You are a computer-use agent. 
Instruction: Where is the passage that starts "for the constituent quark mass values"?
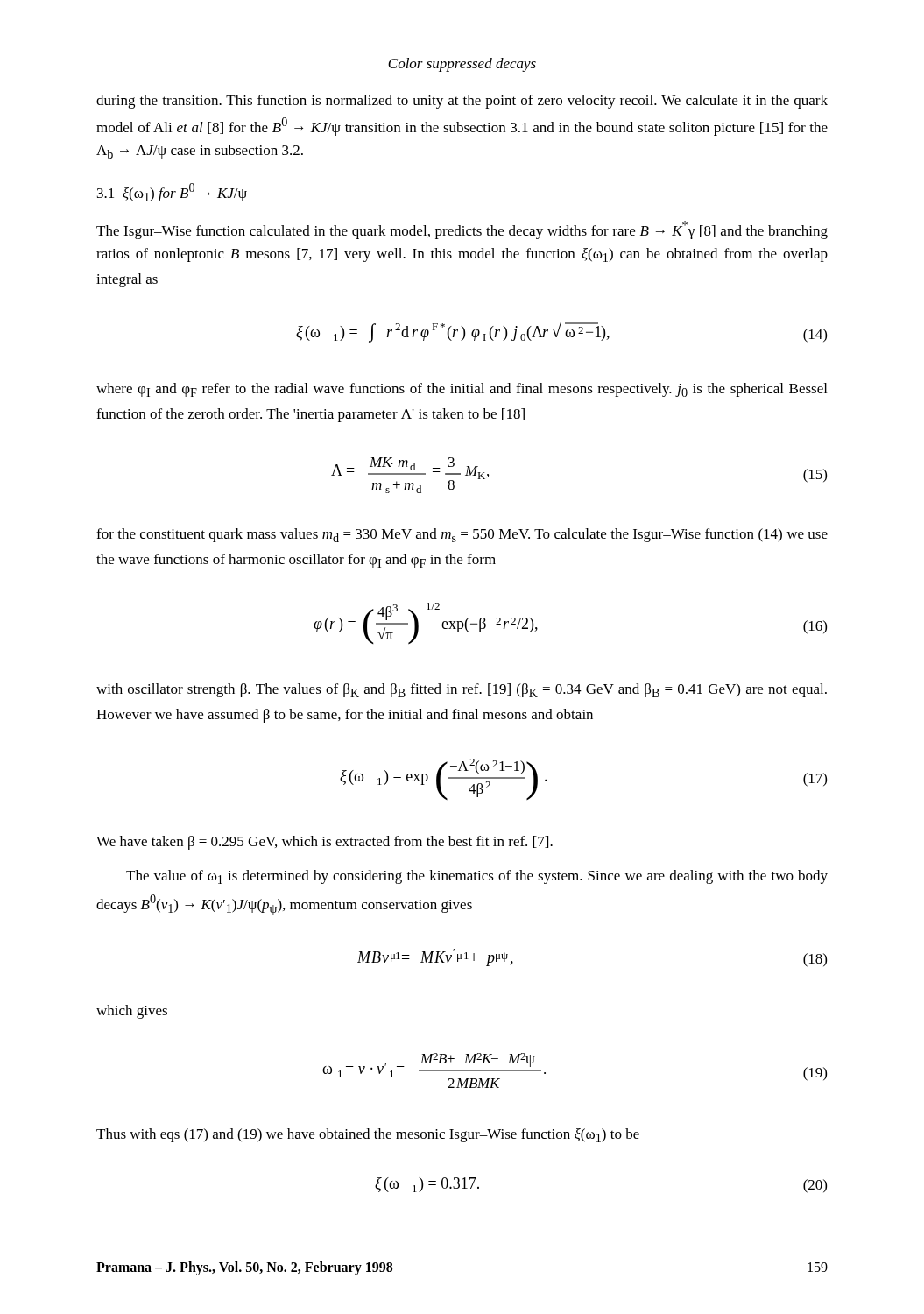click(x=462, y=548)
